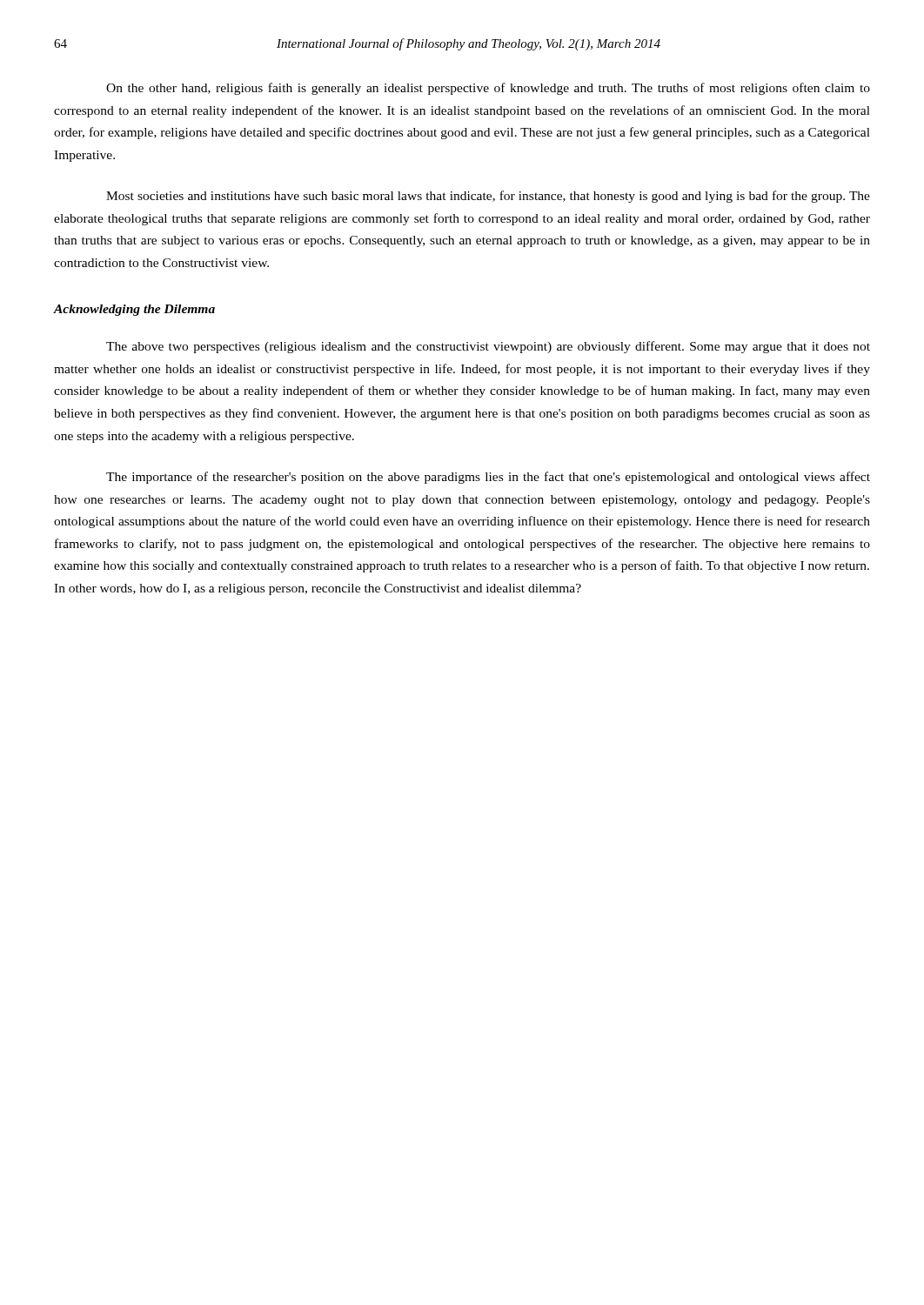924x1305 pixels.
Task: Where is the passage that starts "The importance of the"?
Action: point(462,532)
